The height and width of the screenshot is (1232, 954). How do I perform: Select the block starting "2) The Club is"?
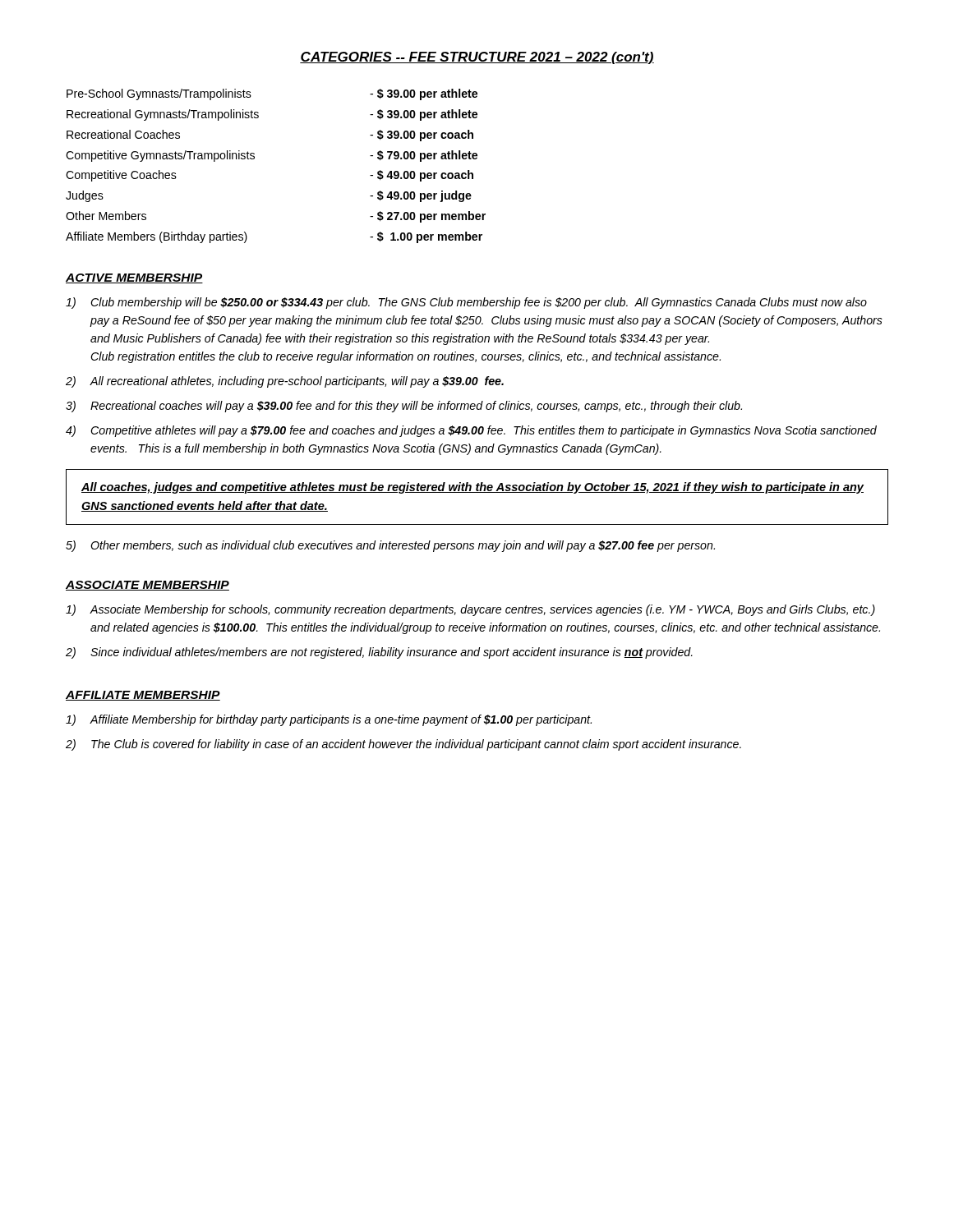coord(477,744)
